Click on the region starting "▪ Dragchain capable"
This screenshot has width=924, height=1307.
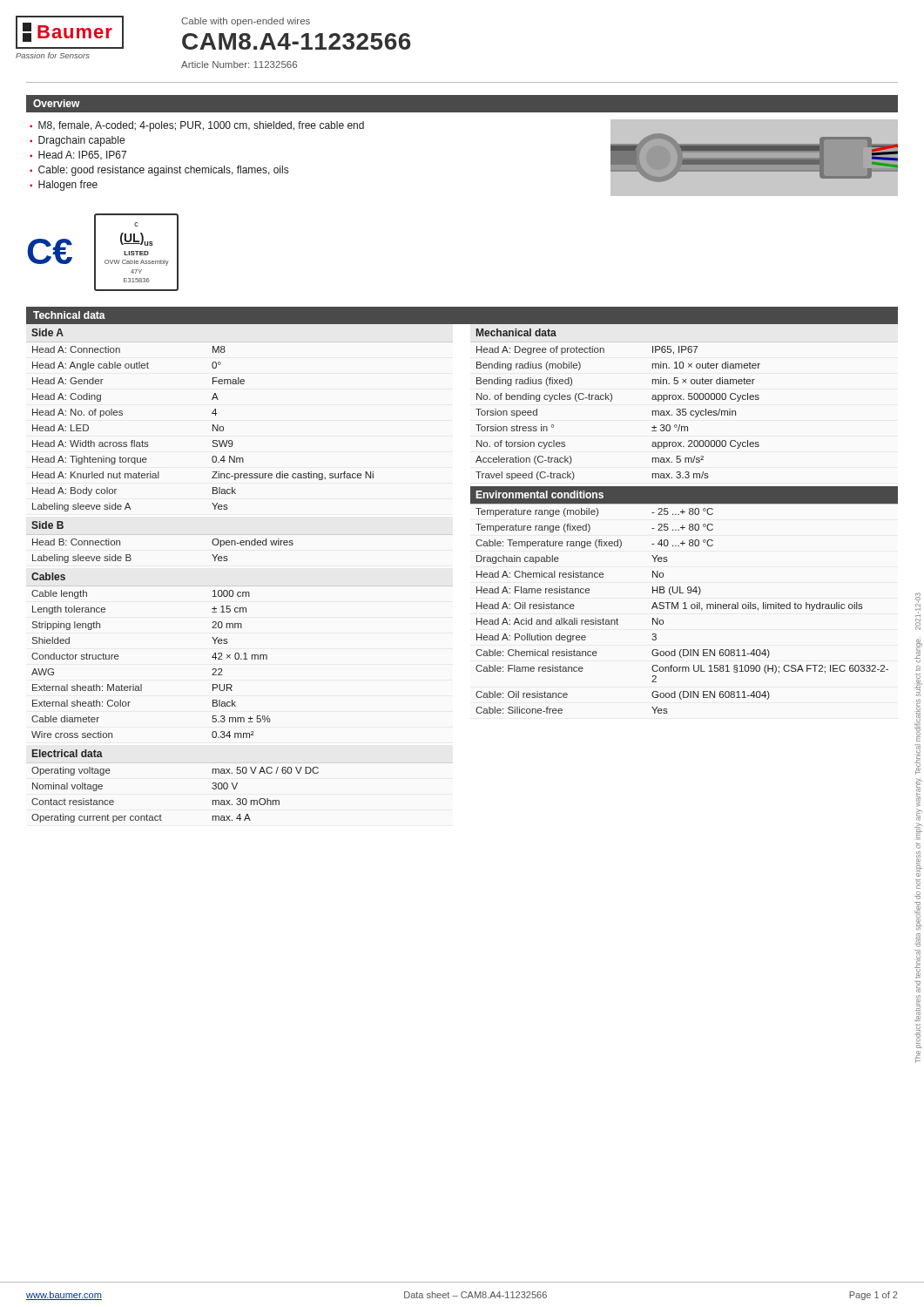[x=77, y=140]
